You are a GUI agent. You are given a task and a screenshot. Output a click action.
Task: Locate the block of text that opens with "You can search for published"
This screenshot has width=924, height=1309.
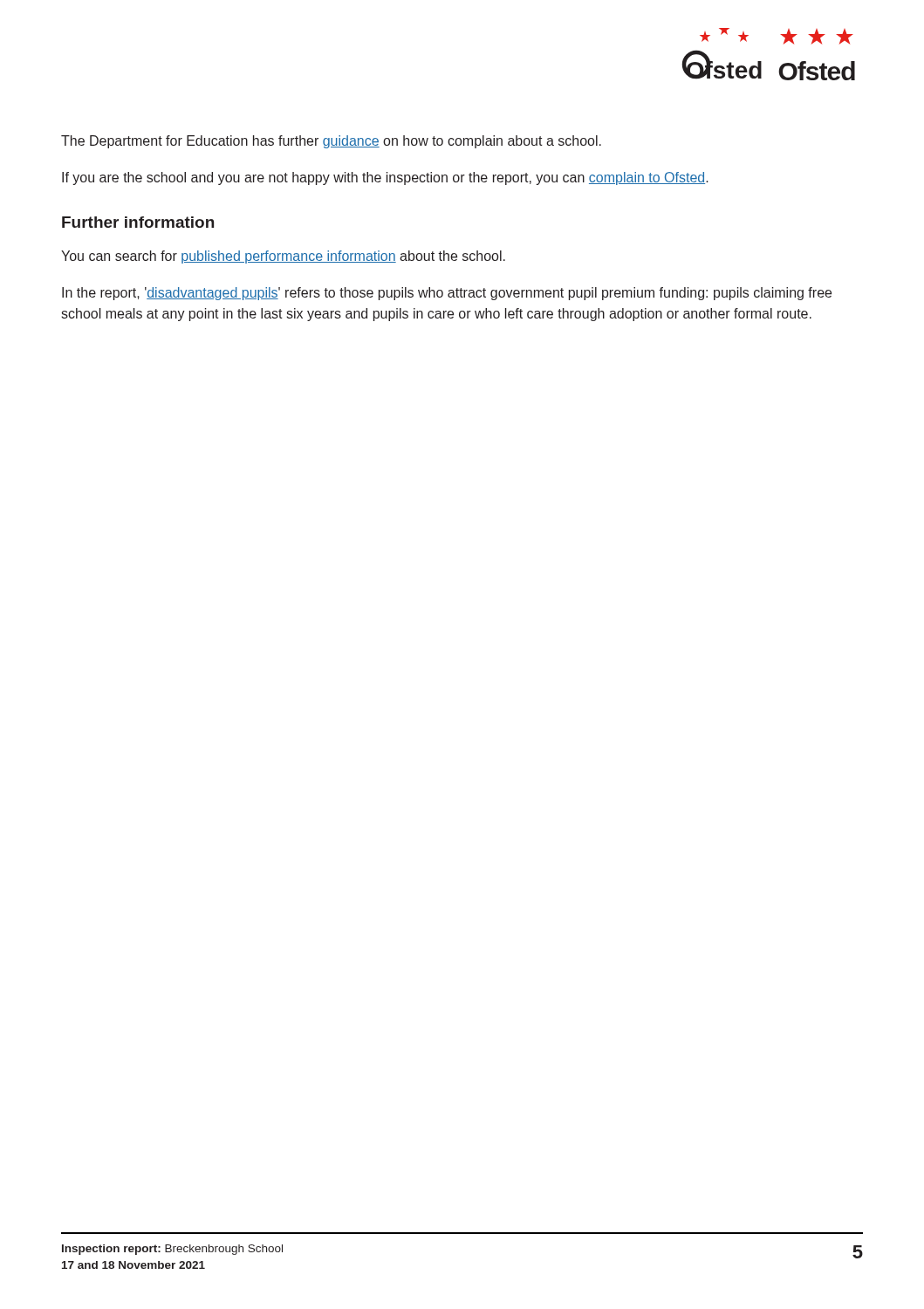pyautogui.click(x=284, y=256)
